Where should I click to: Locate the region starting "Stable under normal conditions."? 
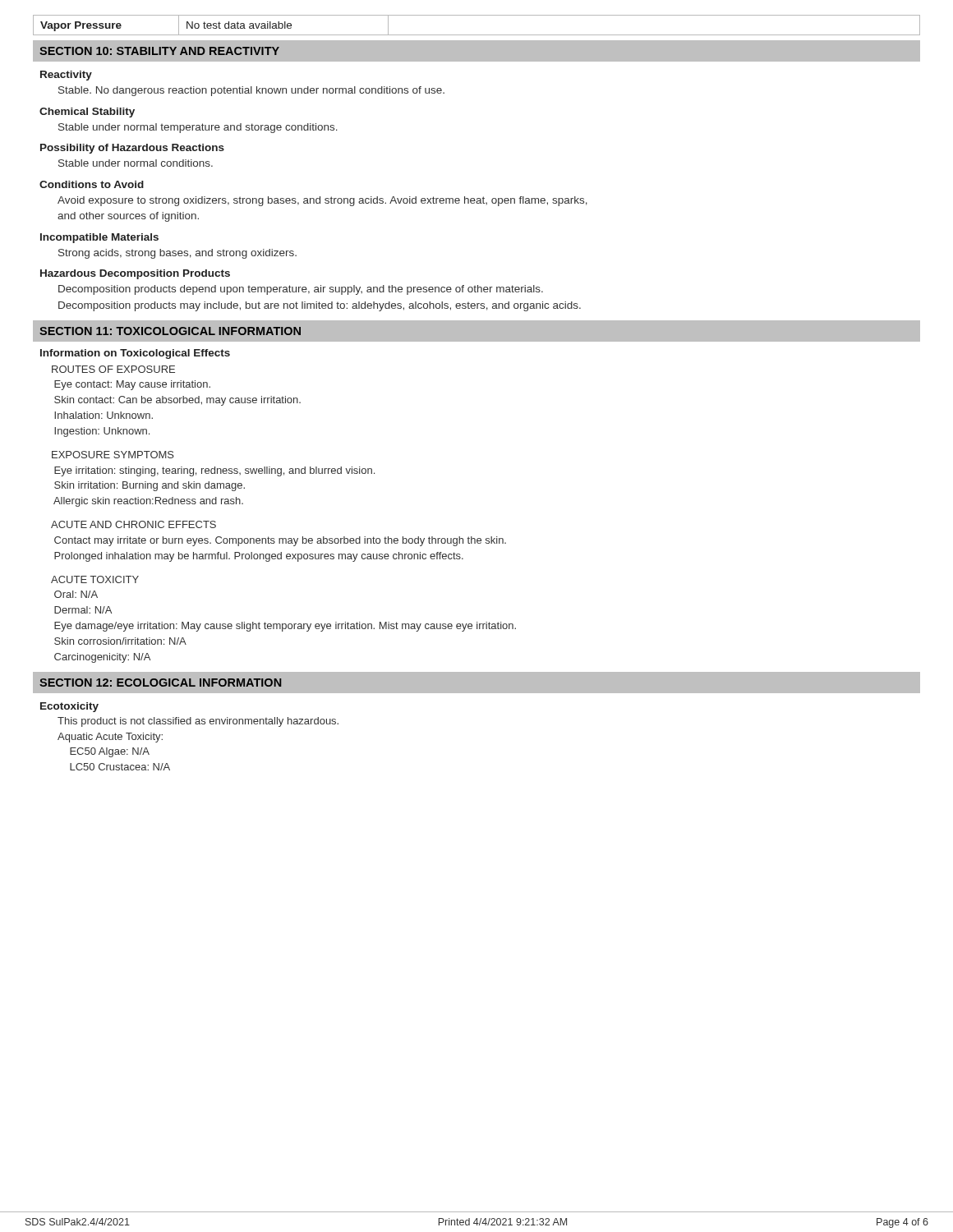(135, 163)
